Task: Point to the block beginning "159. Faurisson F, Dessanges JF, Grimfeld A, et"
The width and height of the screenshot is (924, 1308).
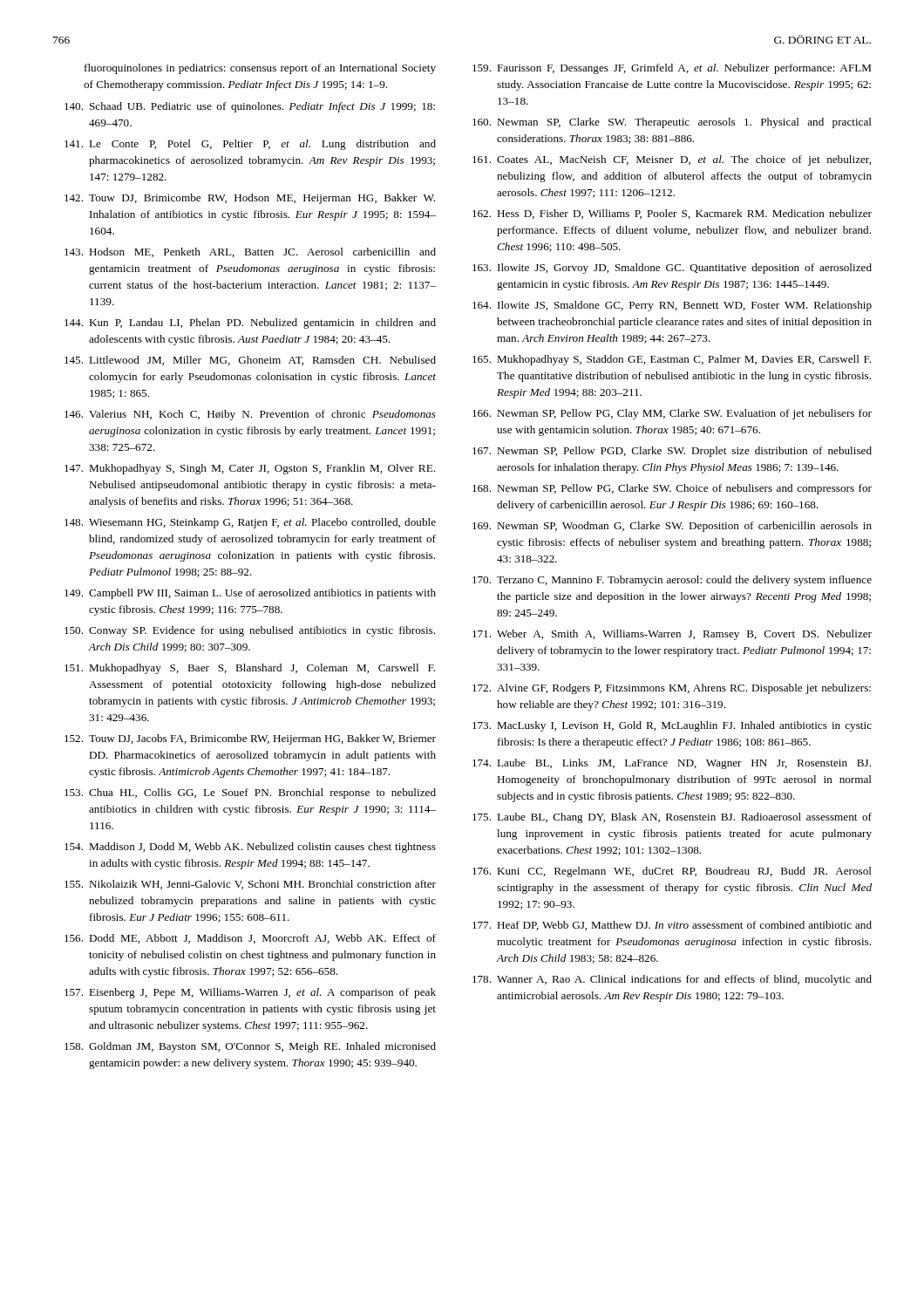Action: click(666, 84)
